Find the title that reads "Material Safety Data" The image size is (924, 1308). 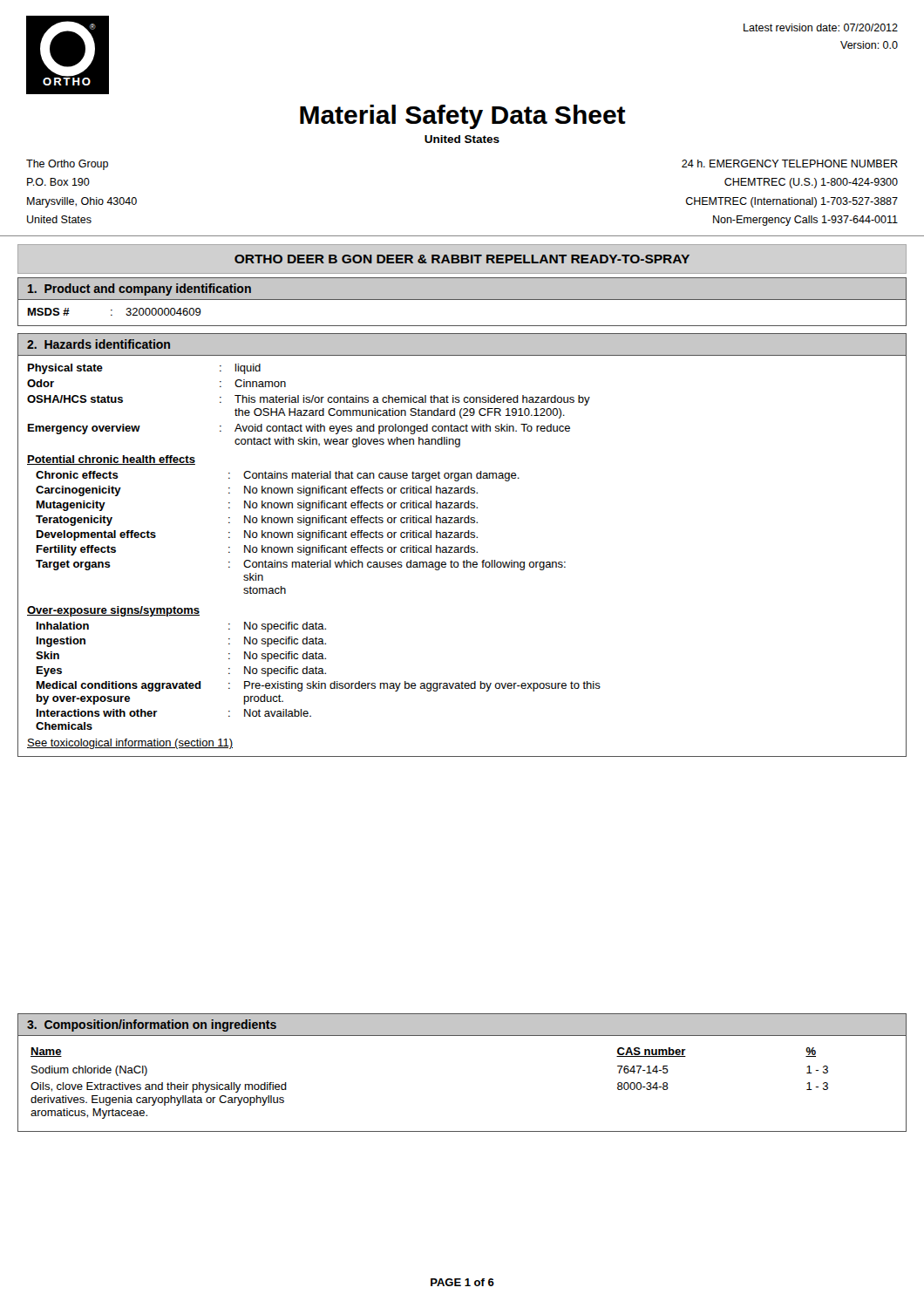(462, 115)
